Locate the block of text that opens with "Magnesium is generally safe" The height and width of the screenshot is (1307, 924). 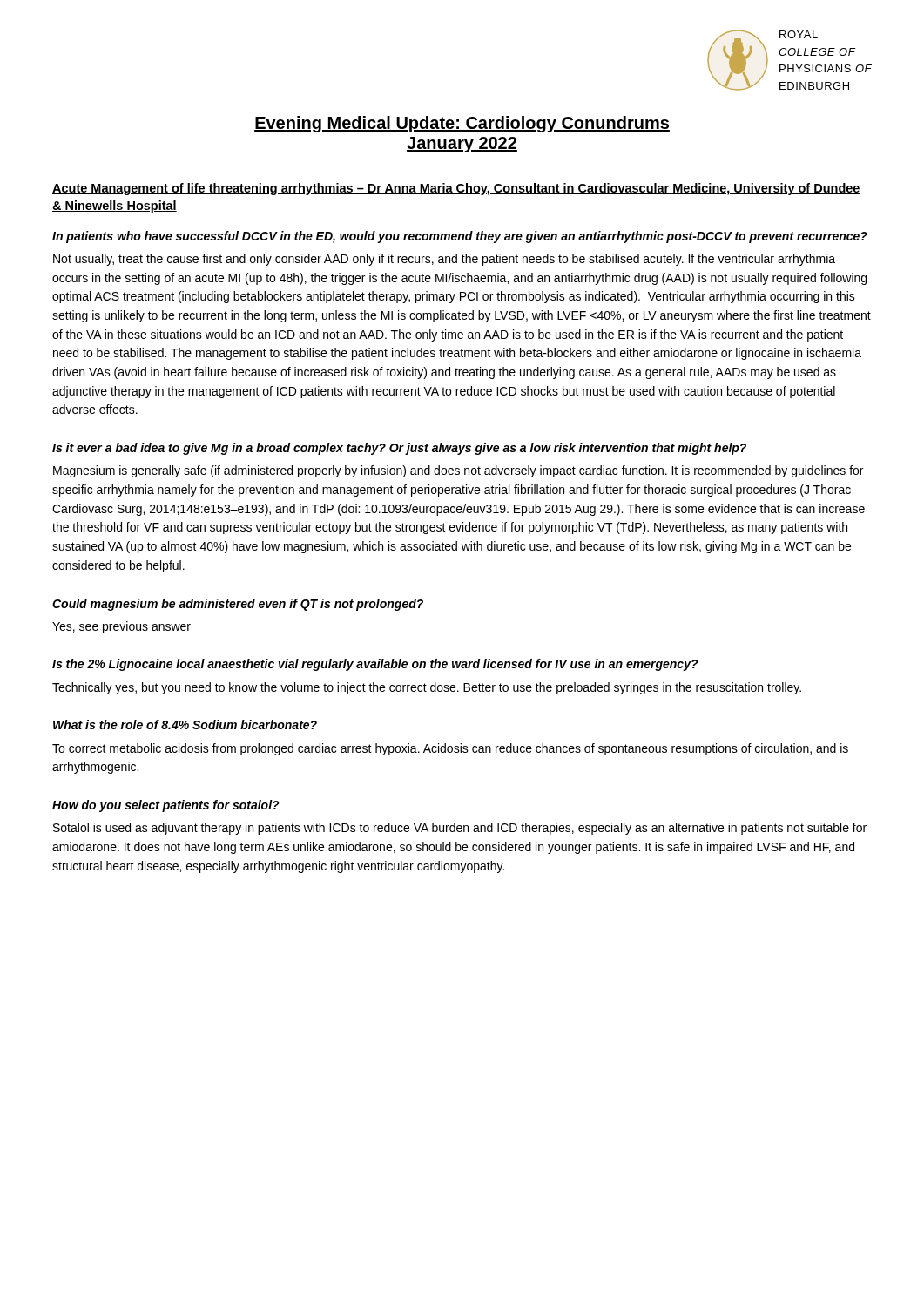pos(459,518)
